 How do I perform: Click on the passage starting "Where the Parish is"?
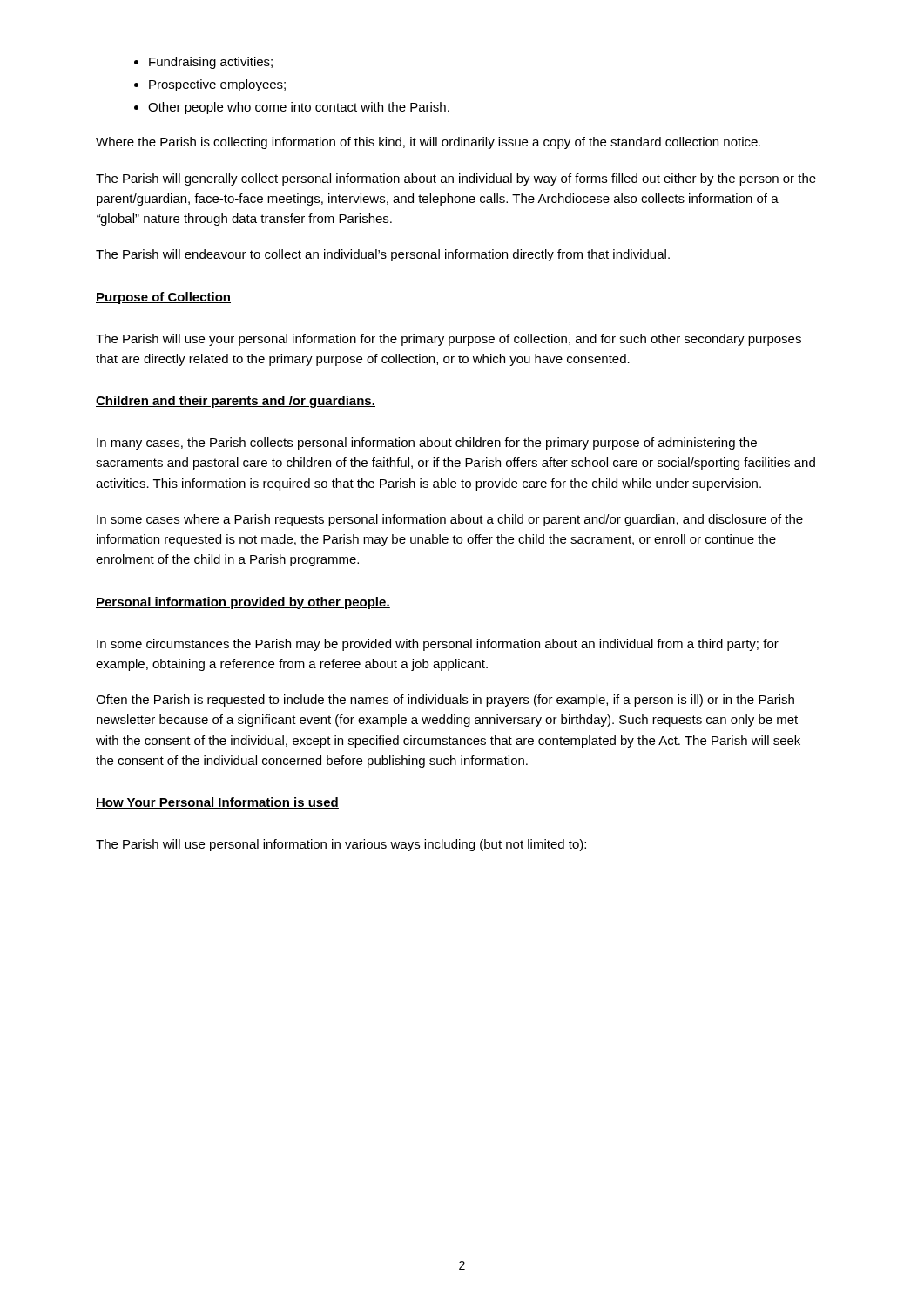point(429,142)
